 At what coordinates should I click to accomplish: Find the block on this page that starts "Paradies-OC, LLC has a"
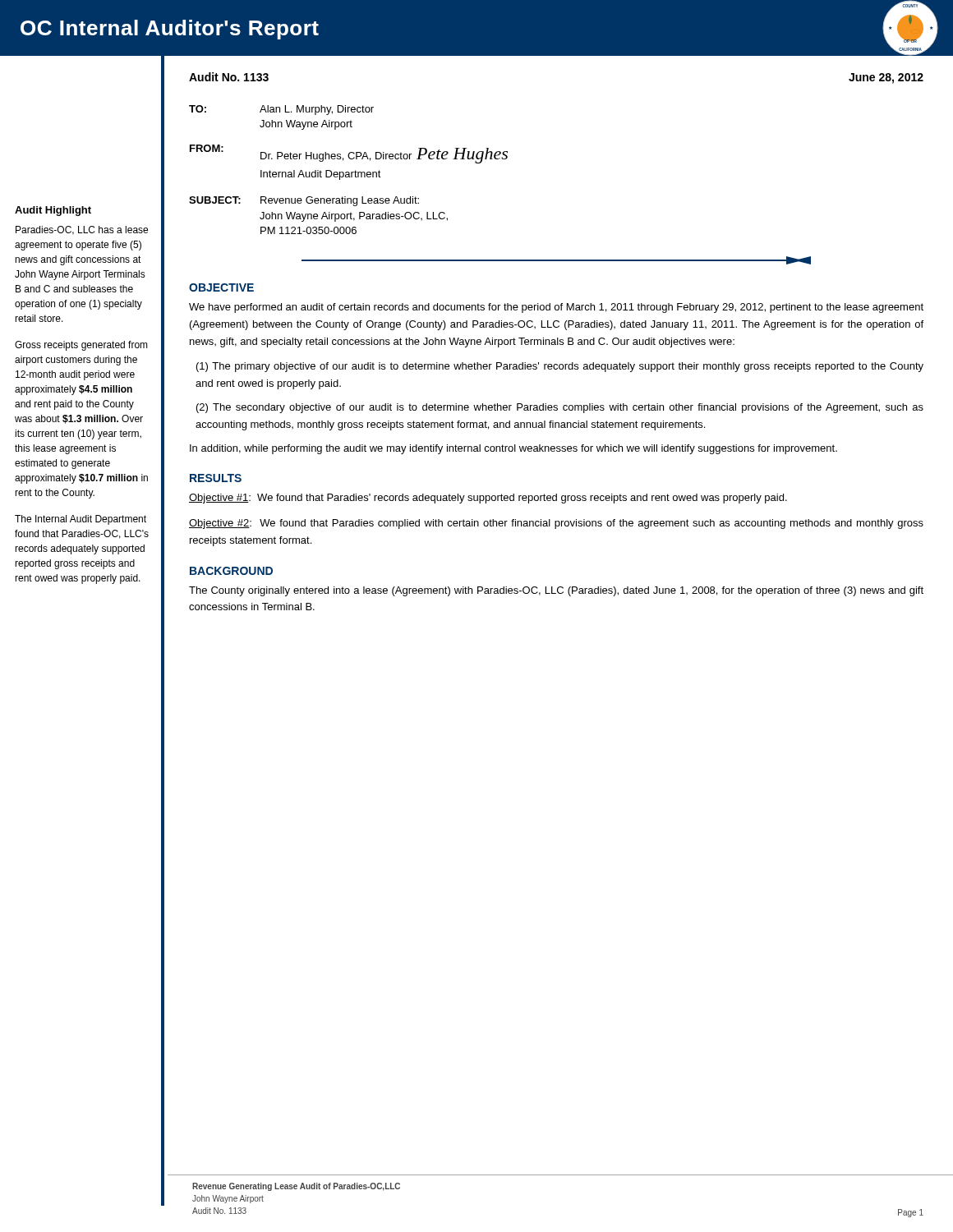[x=82, y=274]
